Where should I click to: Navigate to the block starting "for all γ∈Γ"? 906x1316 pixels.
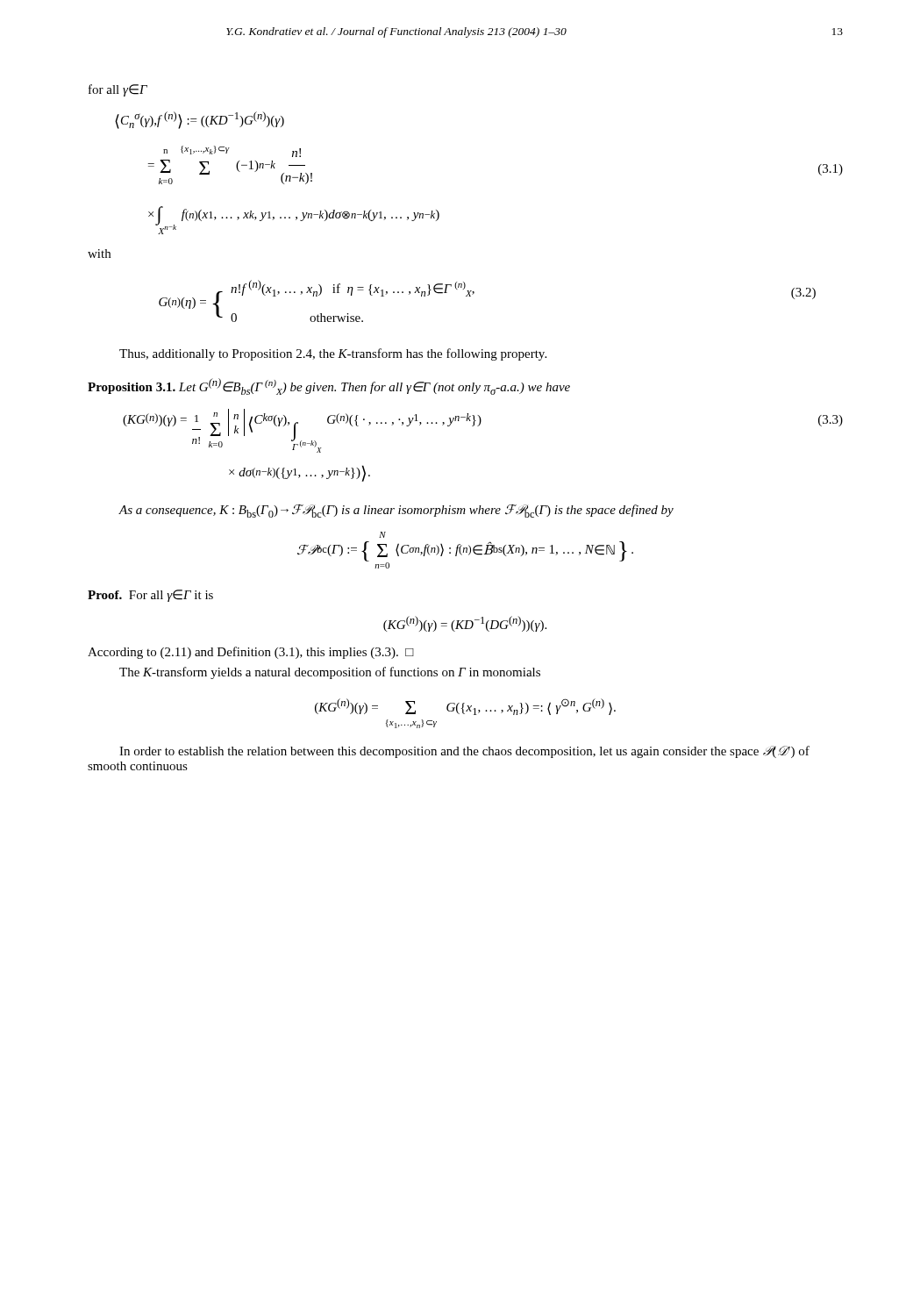(x=117, y=89)
